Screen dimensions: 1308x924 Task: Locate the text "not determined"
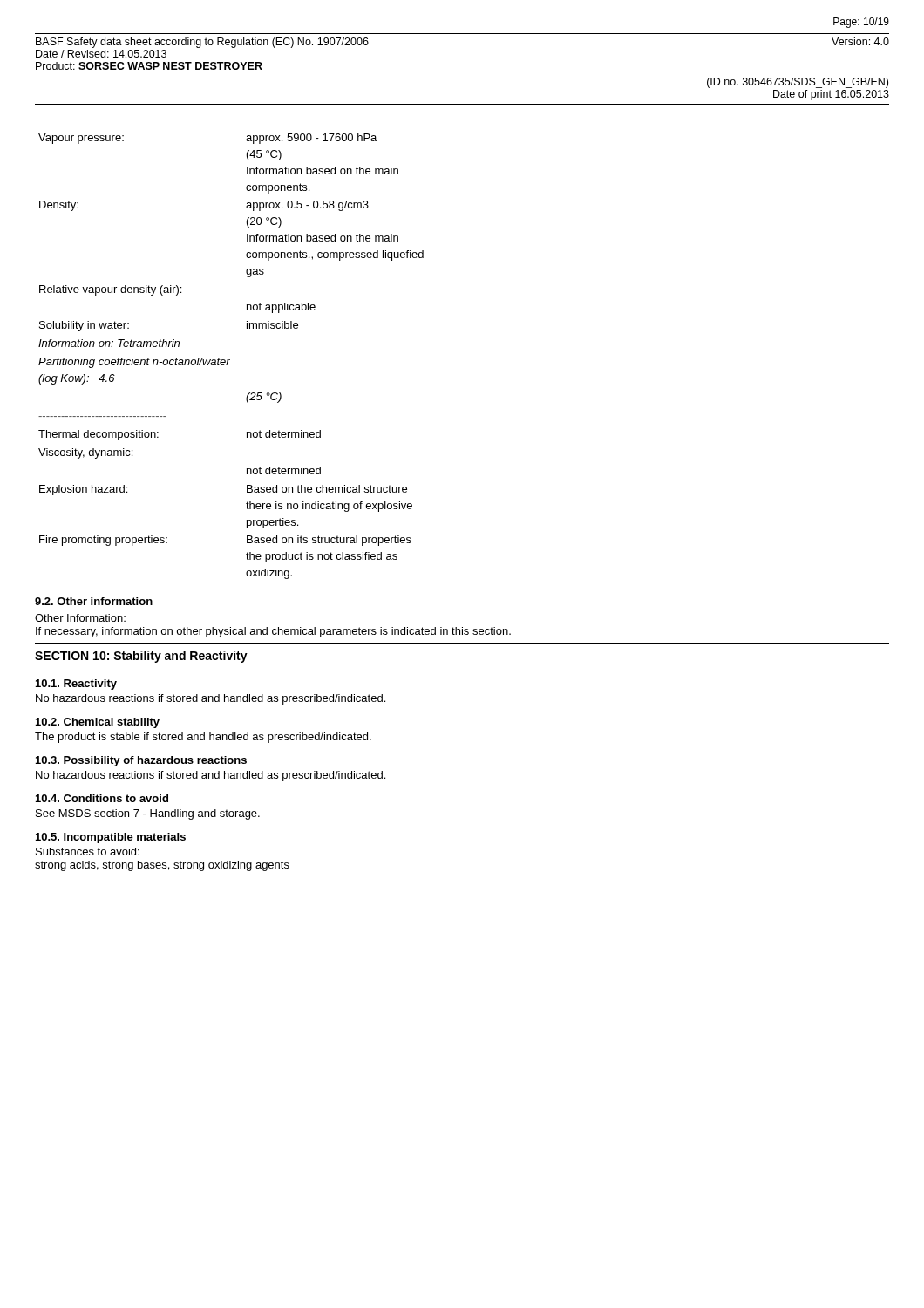click(x=284, y=470)
